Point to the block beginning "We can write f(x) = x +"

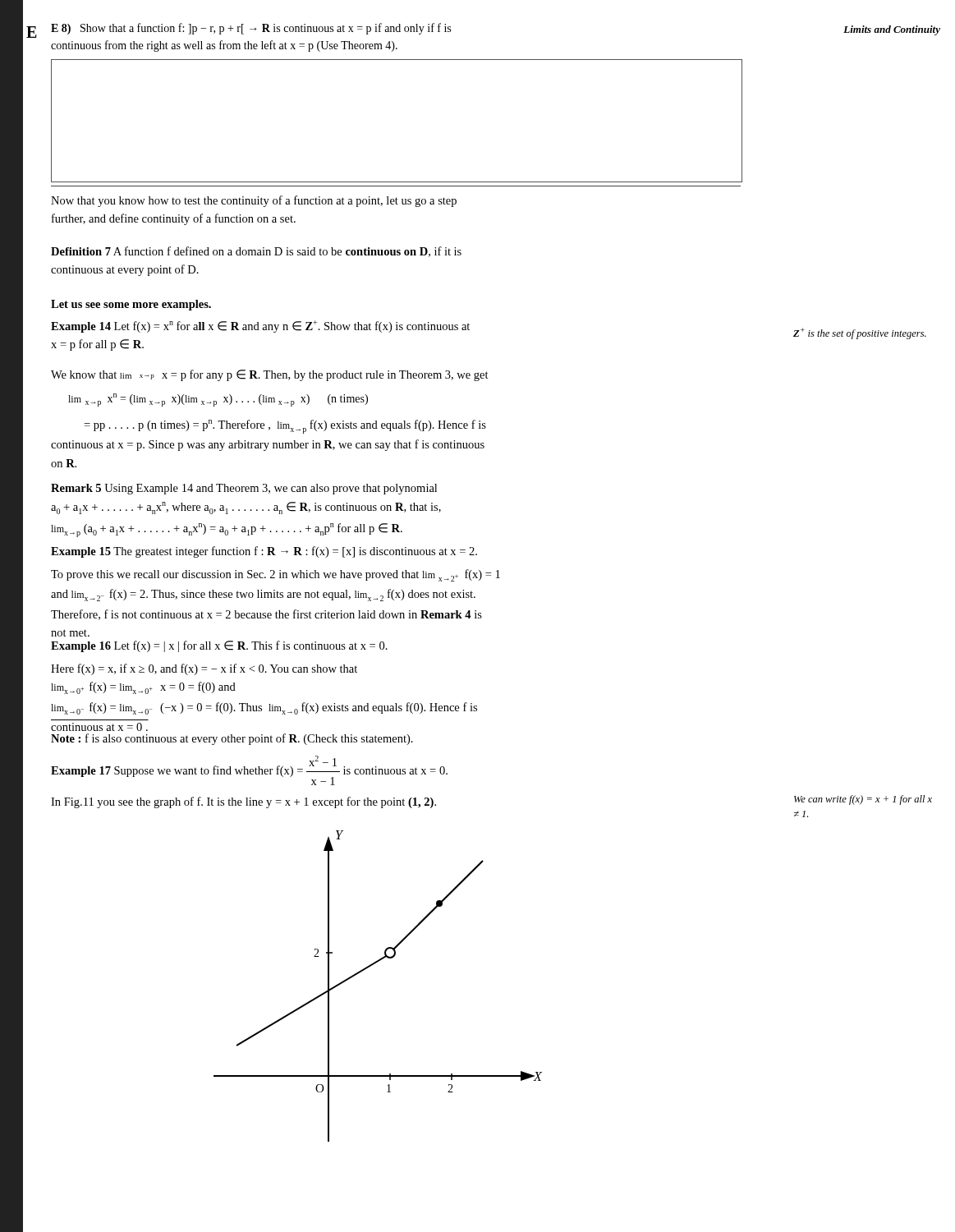pyautogui.click(x=863, y=806)
